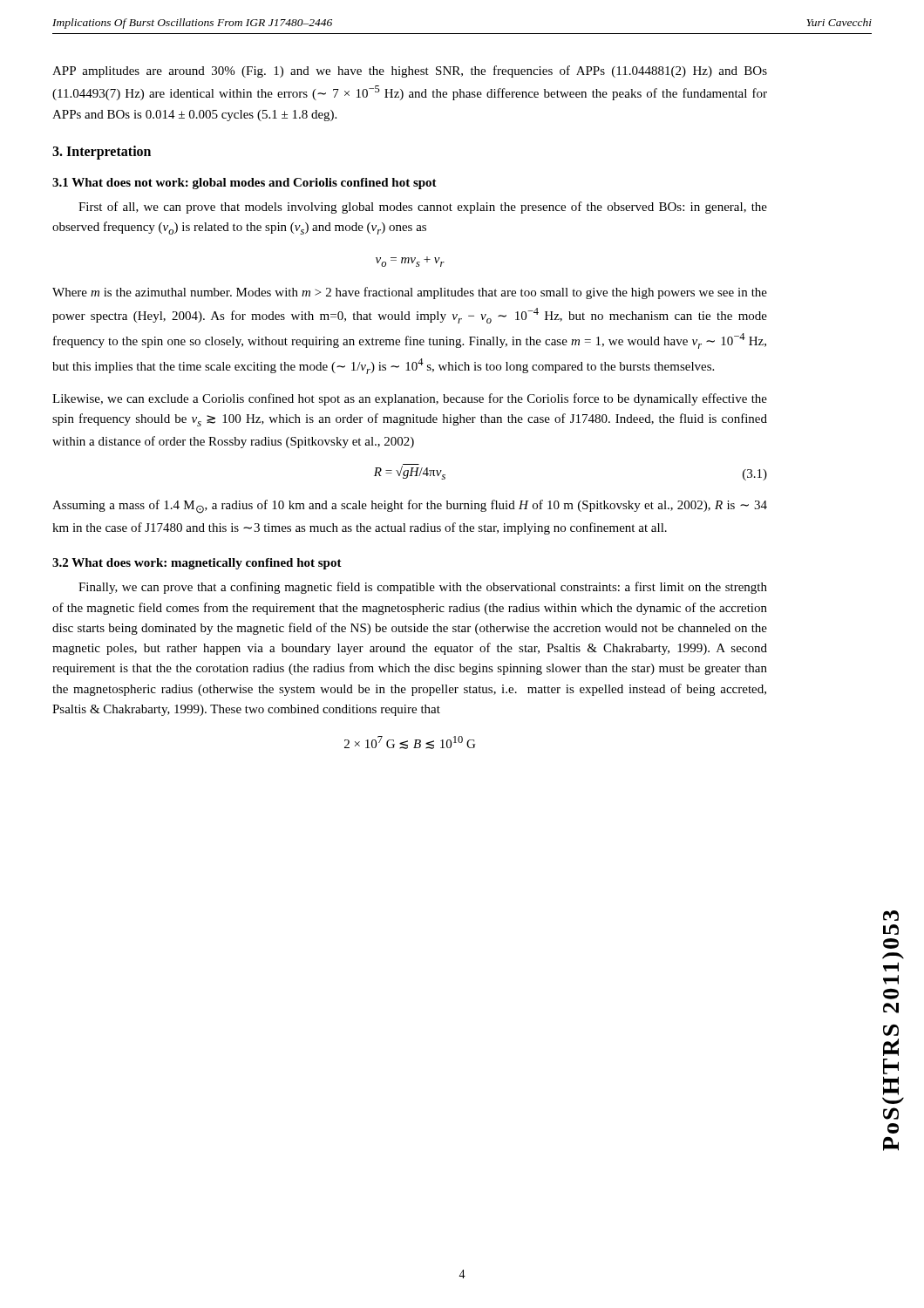Viewport: 924px width, 1308px height.
Task: Click the passage that begins "Finally, we can prove"
Action: pos(410,648)
